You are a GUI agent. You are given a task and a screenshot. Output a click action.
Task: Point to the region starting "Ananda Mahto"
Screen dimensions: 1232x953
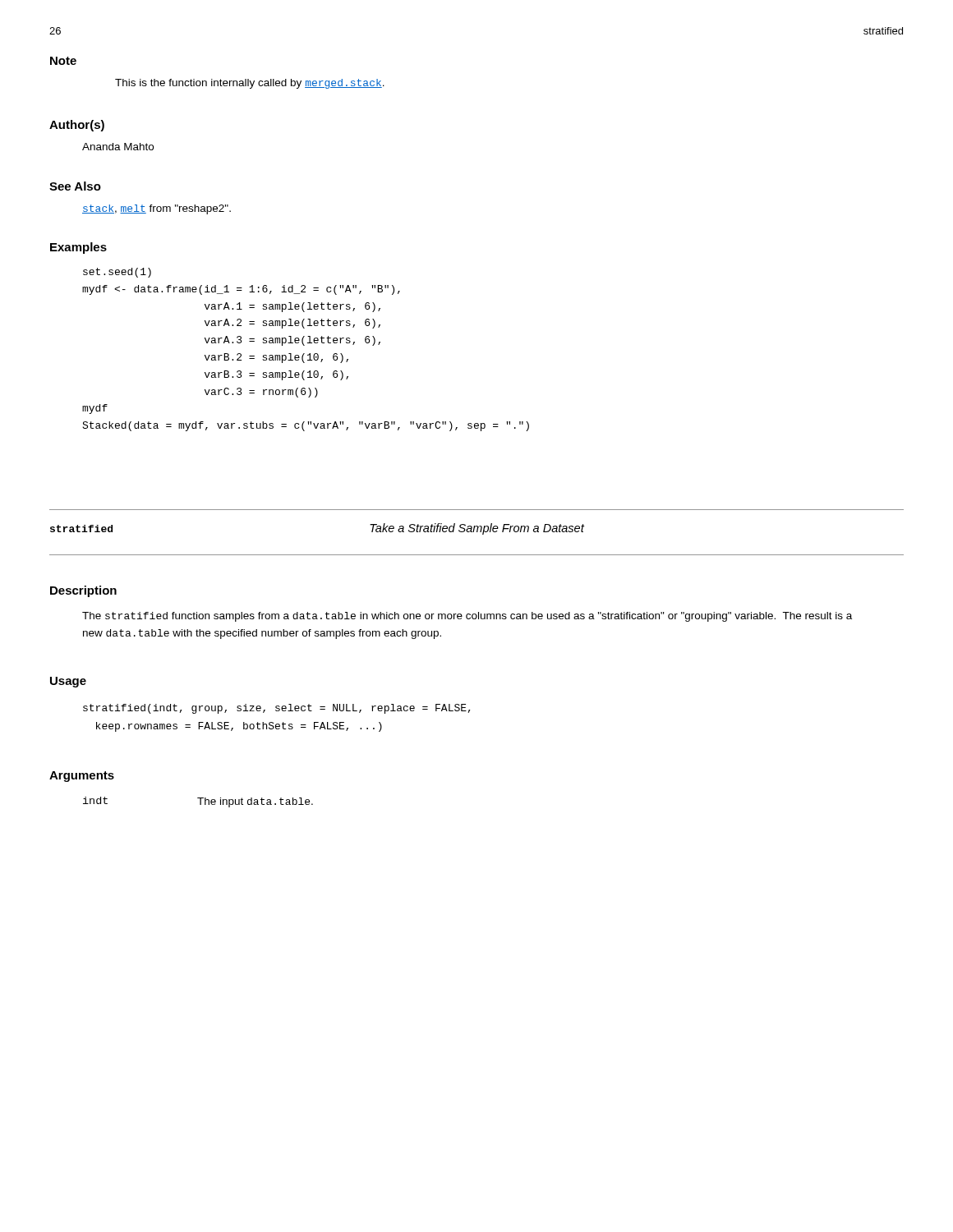(118, 147)
